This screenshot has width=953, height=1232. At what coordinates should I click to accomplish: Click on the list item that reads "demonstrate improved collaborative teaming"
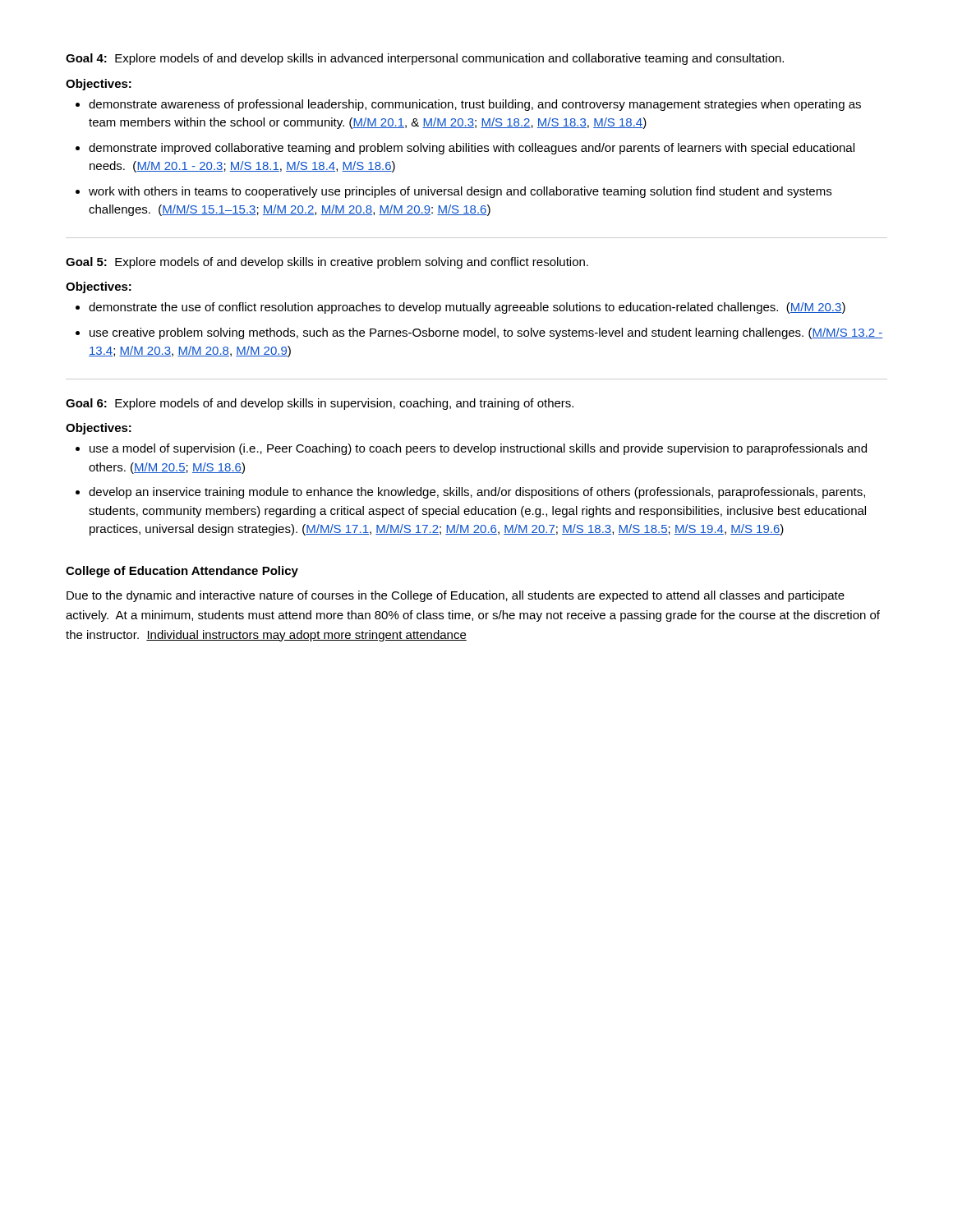472,156
